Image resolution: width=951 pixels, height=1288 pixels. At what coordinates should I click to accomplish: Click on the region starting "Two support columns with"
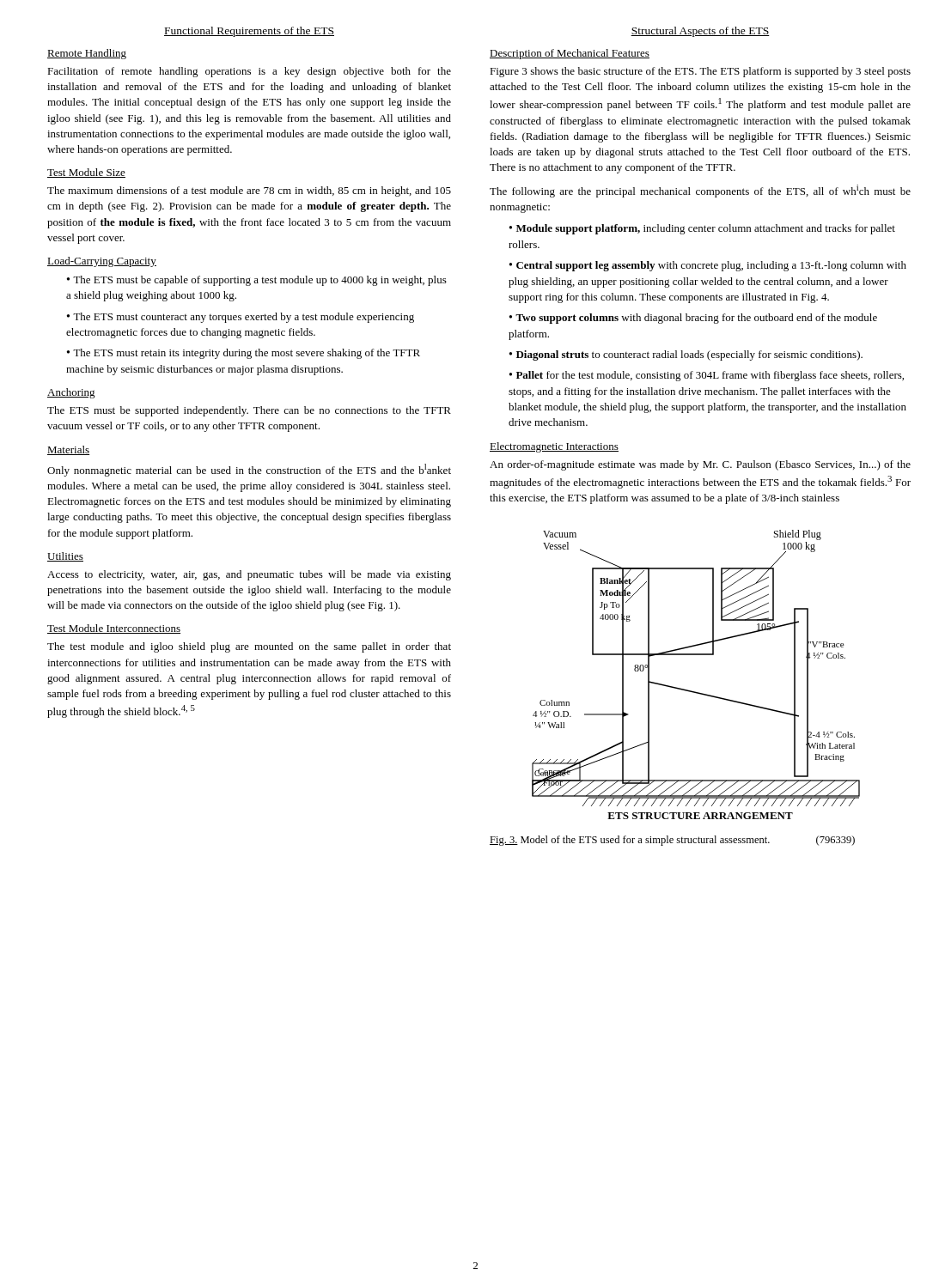pyautogui.click(x=693, y=325)
